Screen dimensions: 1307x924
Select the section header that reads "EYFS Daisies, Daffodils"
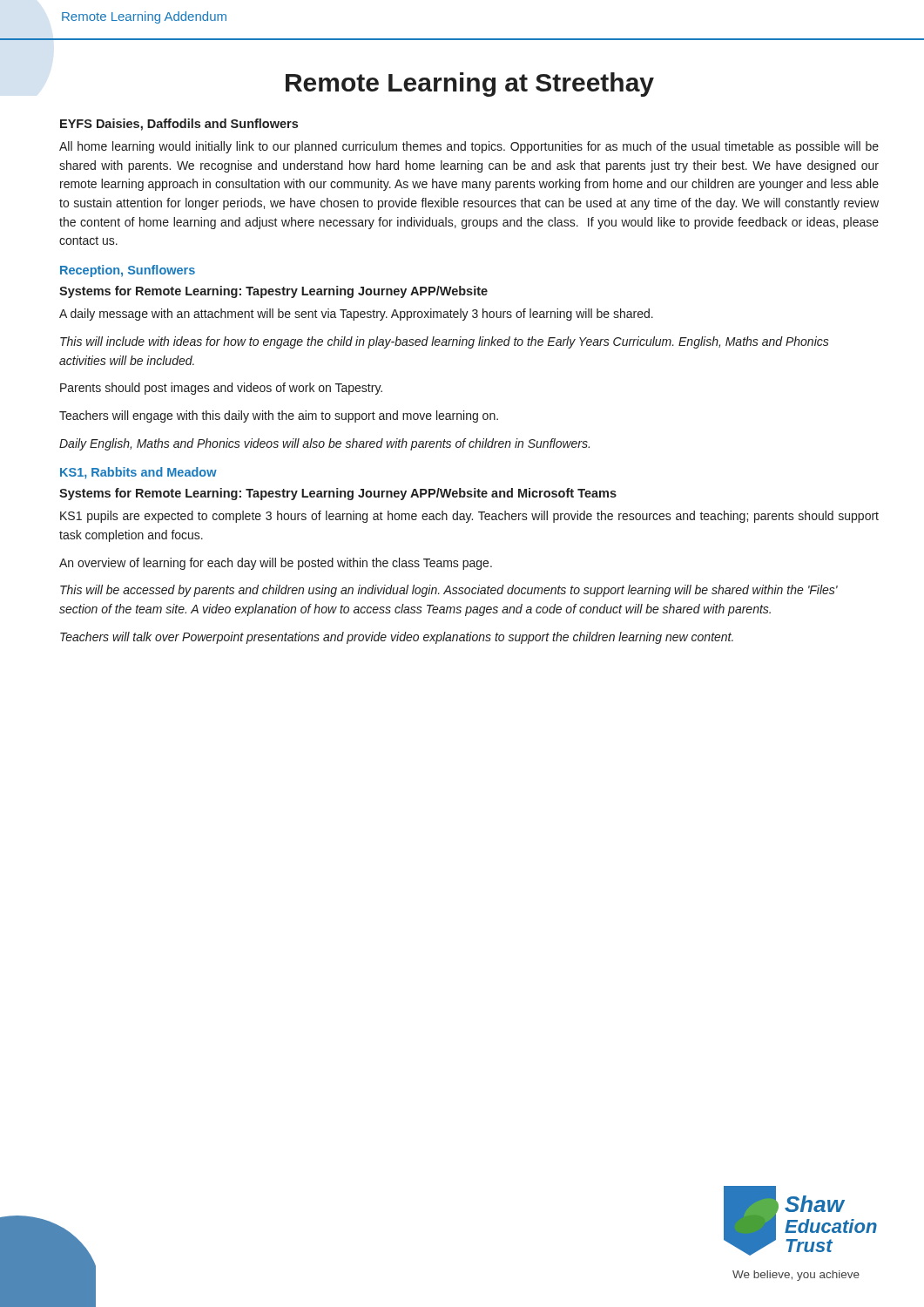(x=179, y=124)
